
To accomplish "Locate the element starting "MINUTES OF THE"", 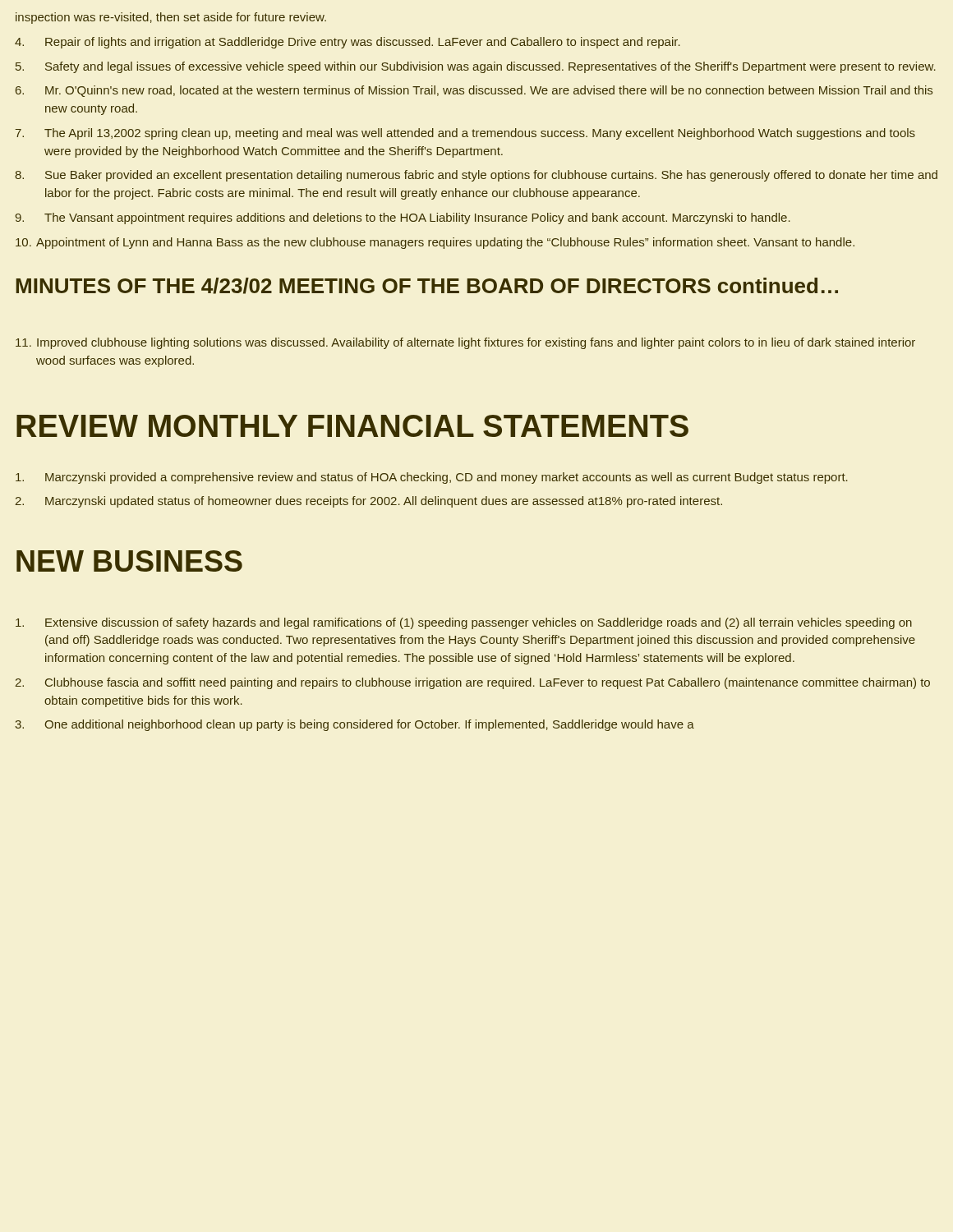I will [428, 286].
